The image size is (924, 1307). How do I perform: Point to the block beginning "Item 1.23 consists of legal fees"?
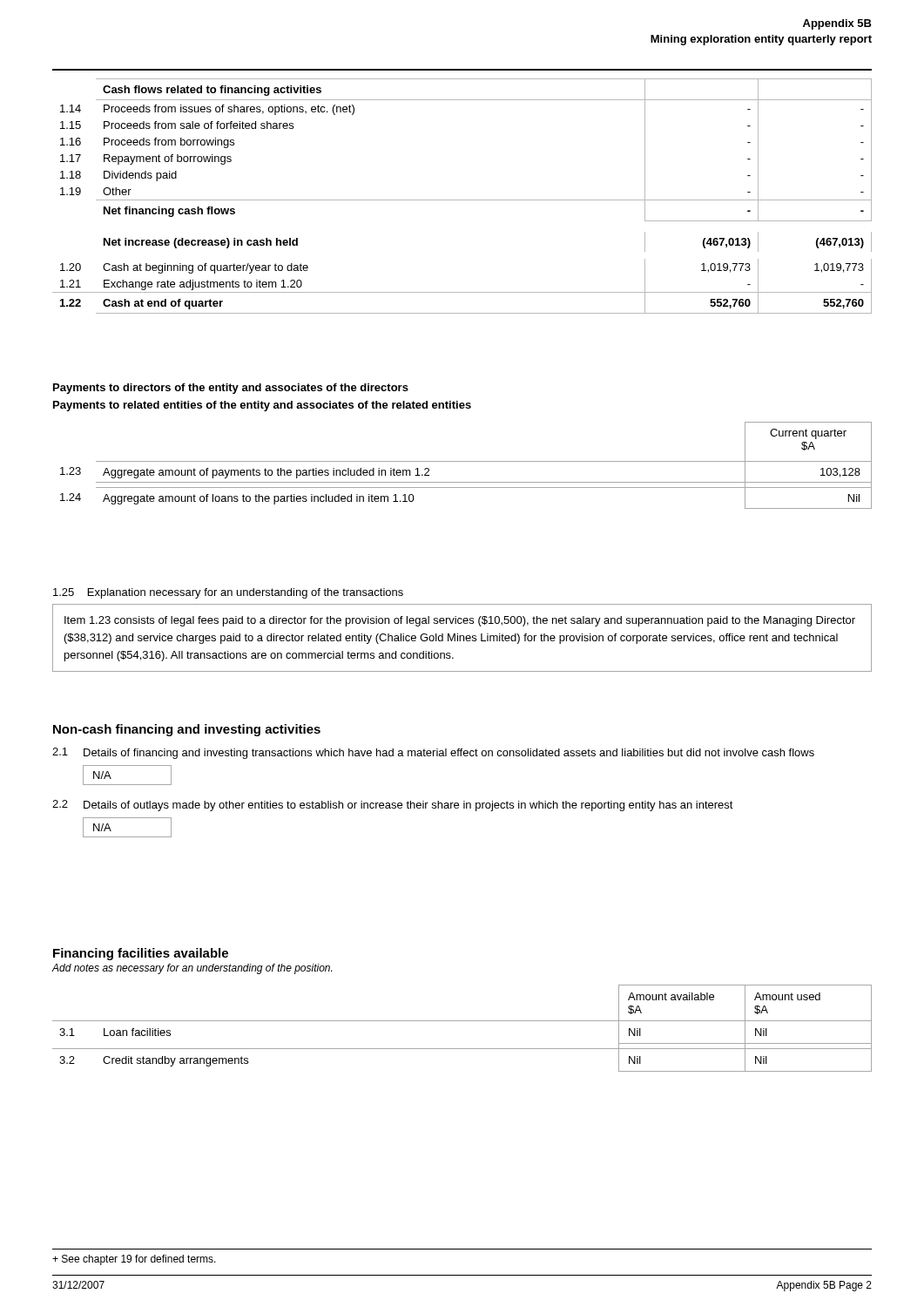[459, 637]
